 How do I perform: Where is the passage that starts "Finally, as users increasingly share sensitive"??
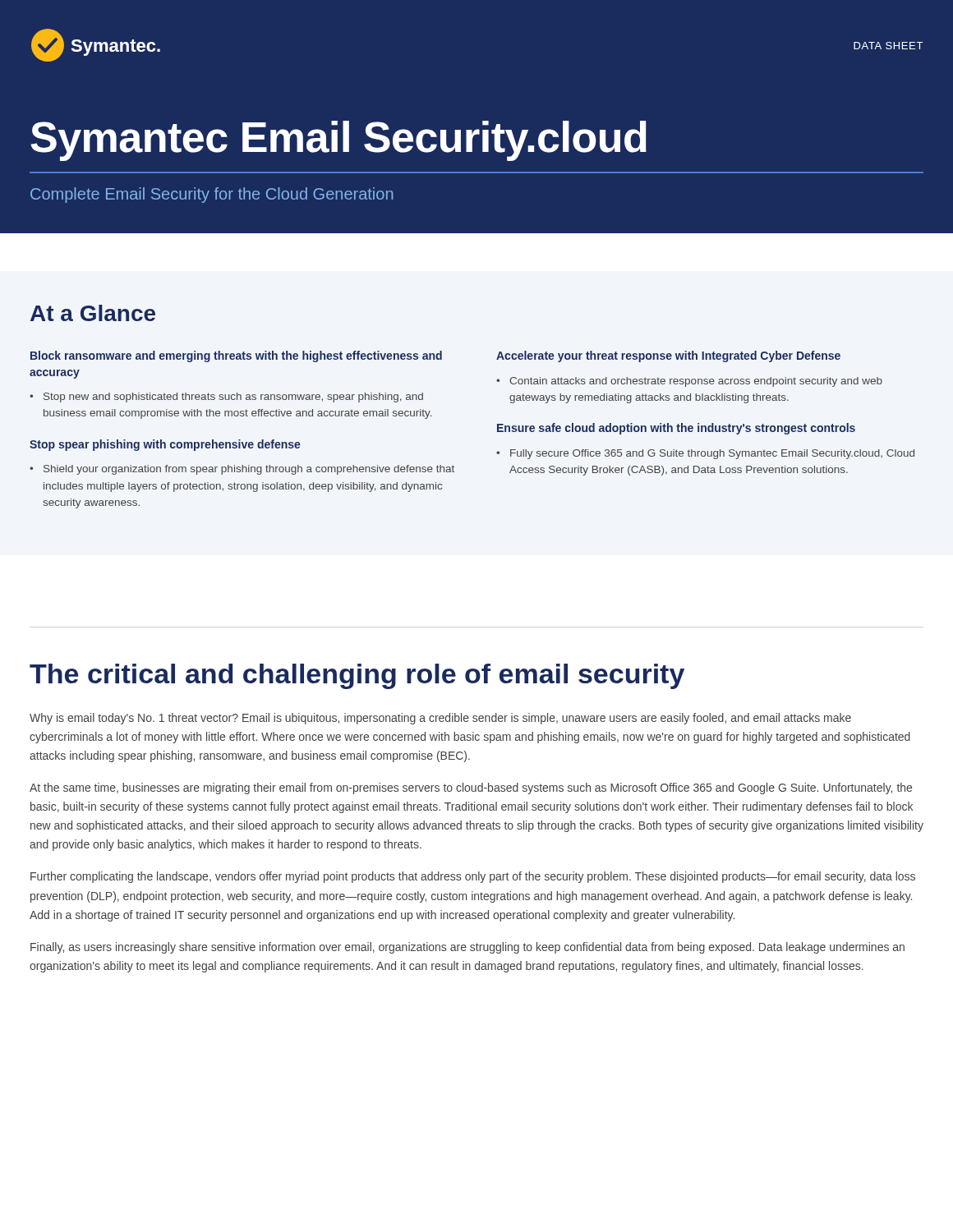pyautogui.click(x=476, y=957)
